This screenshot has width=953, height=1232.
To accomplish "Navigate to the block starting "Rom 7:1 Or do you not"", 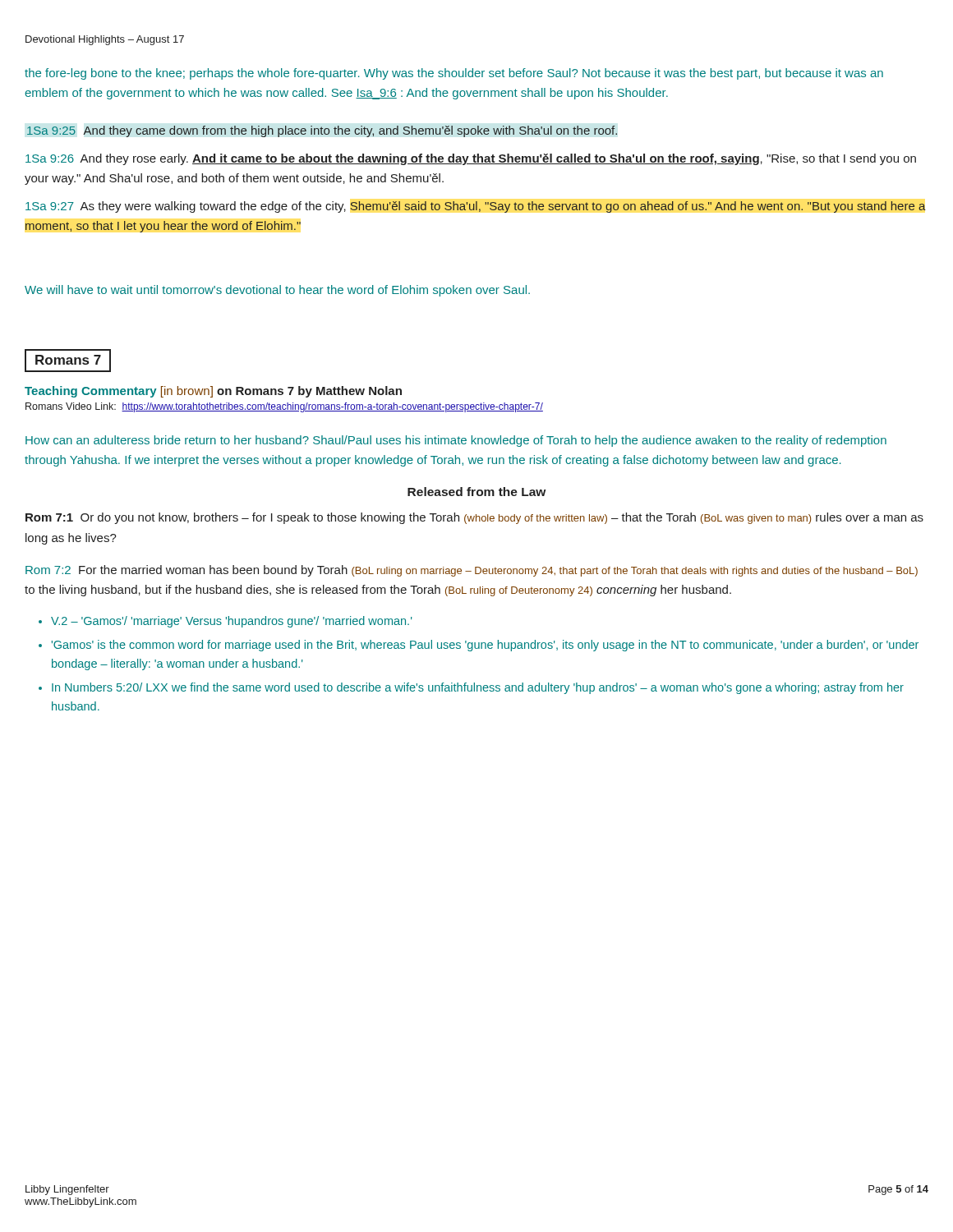I will pos(474,527).
